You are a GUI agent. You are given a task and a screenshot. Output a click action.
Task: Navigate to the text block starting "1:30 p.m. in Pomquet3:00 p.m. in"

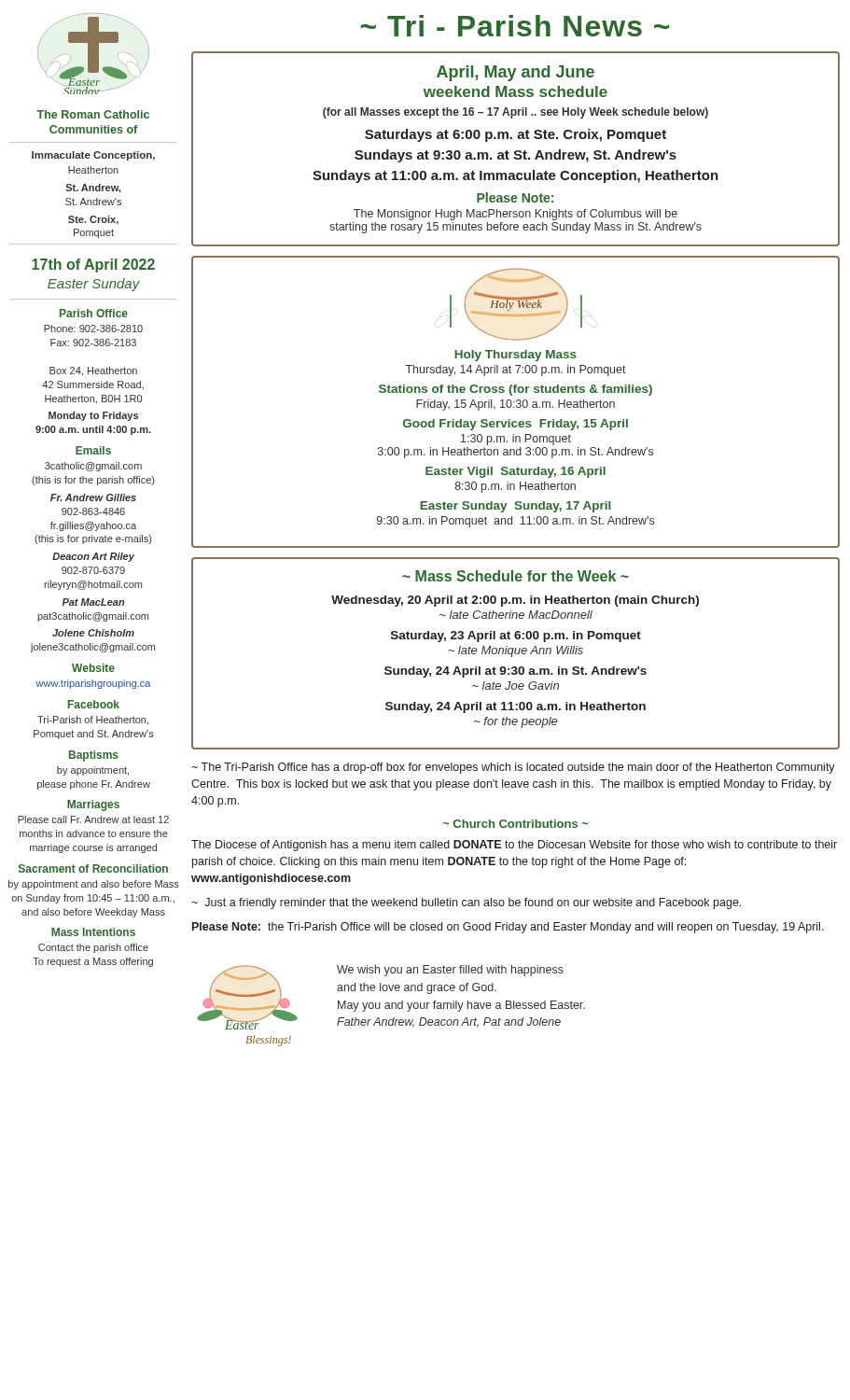pos(515,445)
